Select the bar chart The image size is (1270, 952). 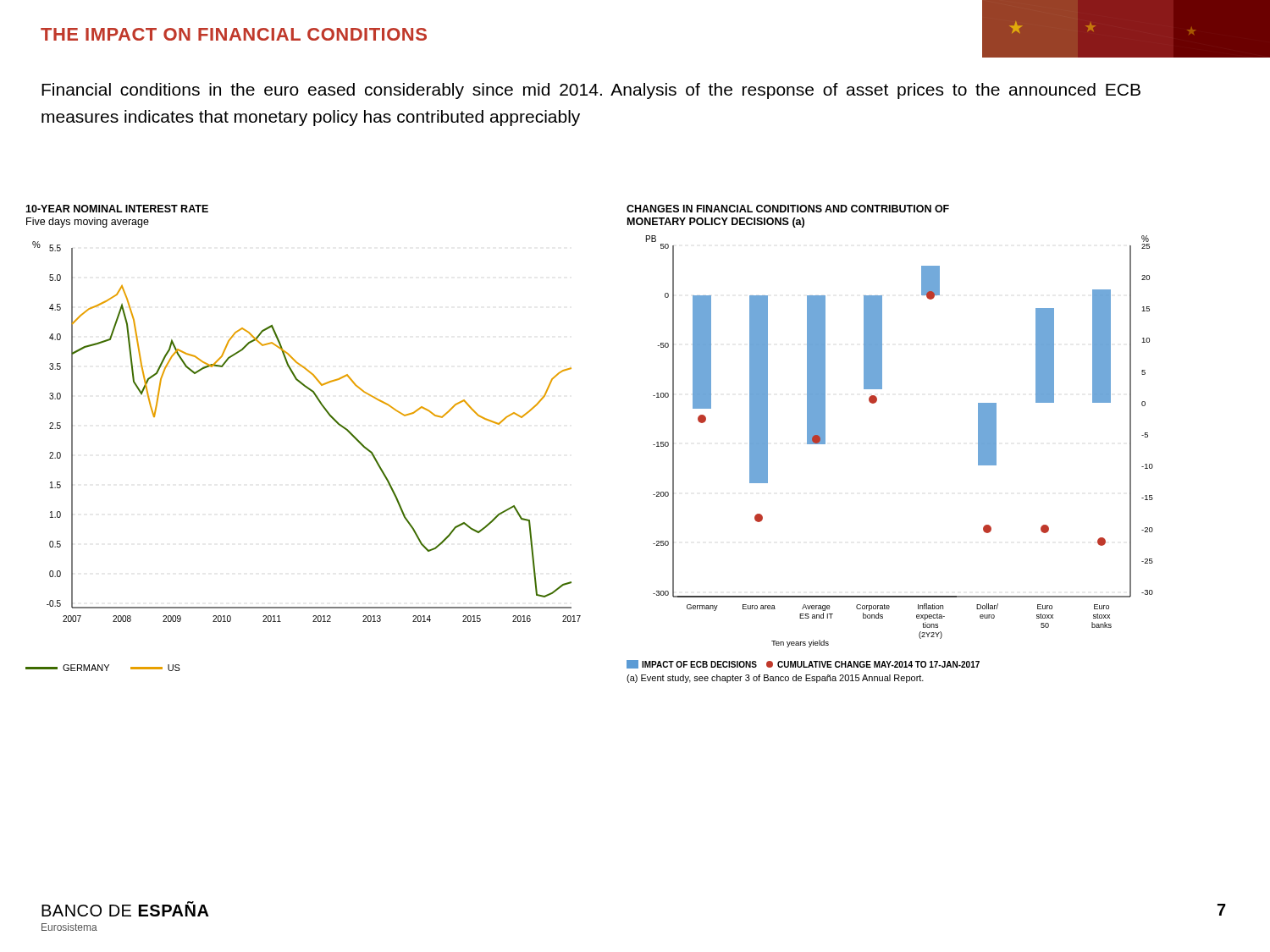(936, 443)
